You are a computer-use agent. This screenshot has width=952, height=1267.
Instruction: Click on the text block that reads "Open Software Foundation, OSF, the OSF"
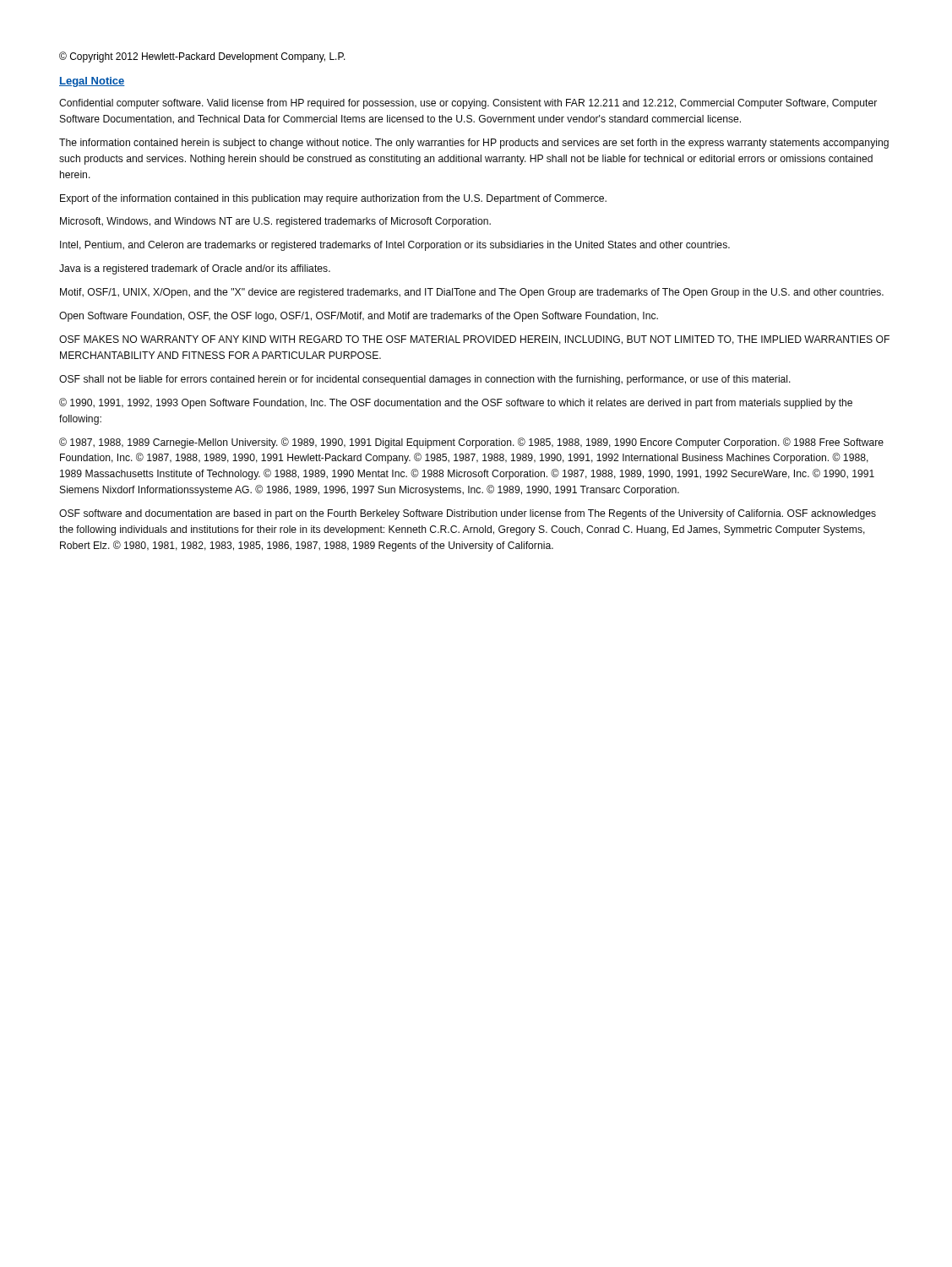point(359,316)
